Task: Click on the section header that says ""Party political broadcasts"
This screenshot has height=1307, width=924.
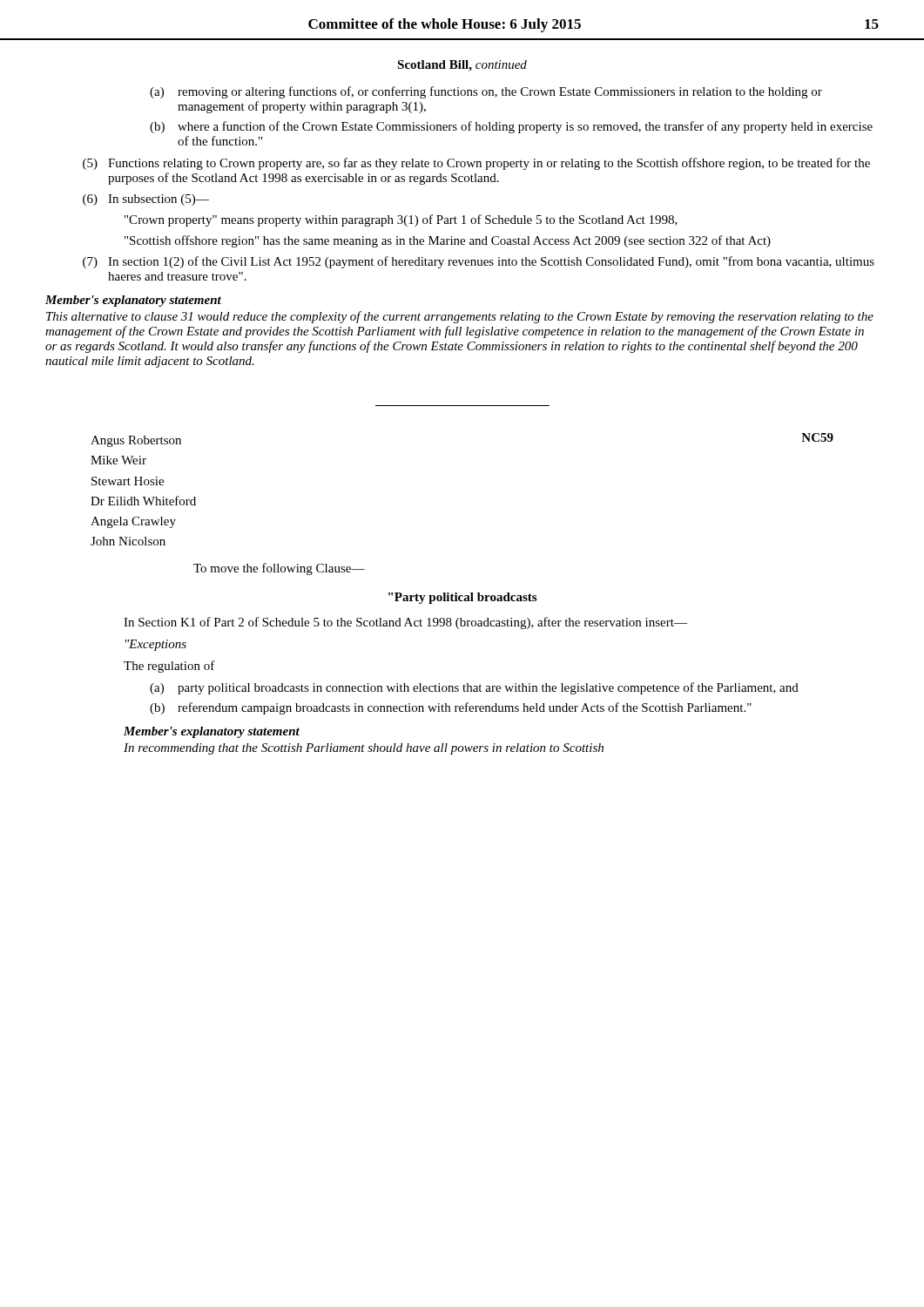Action: tap(462, 596)
